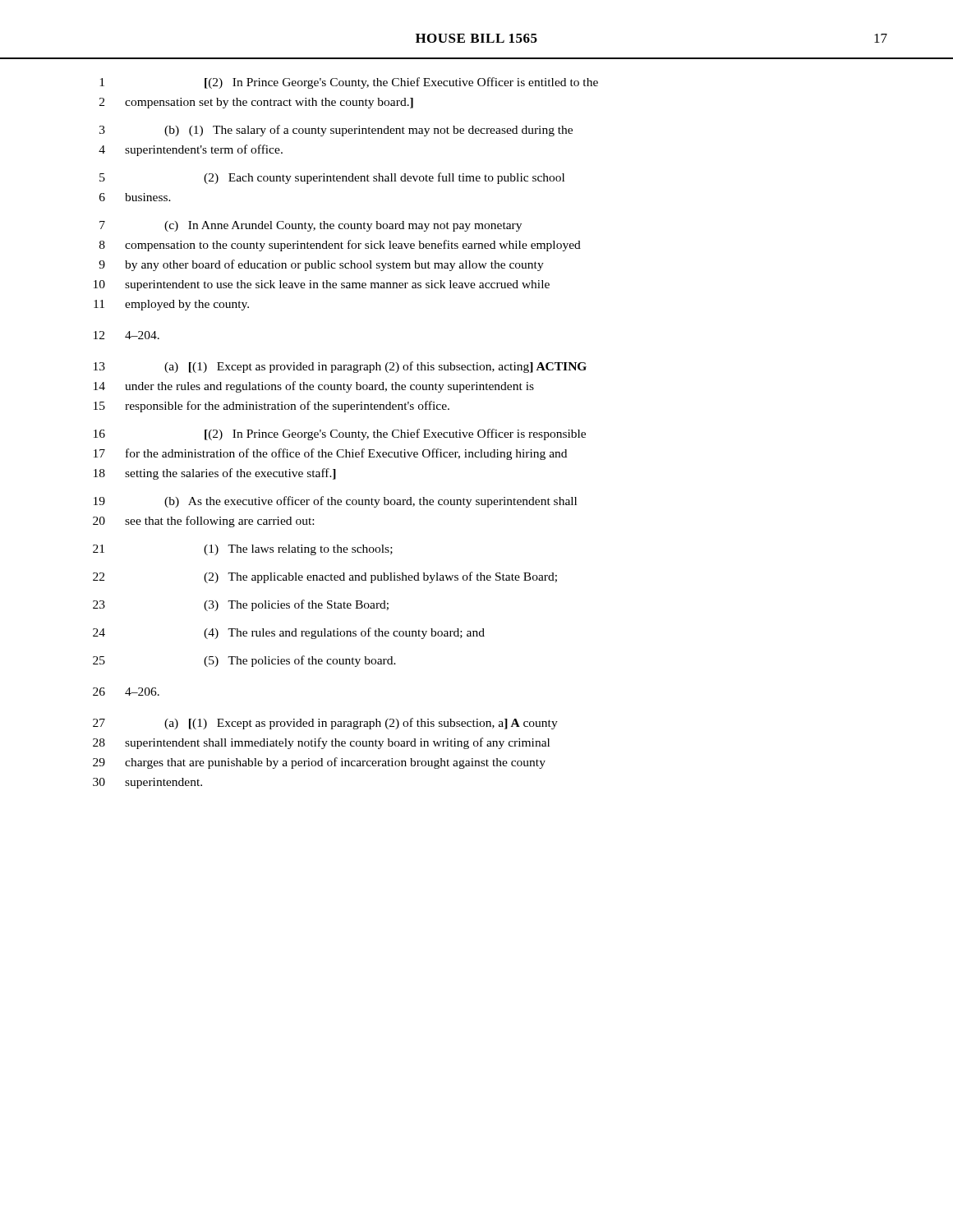
Task: Where is the passage that starts "13 (a) [(1) Except as provided"?
Action: pos(476,386)
